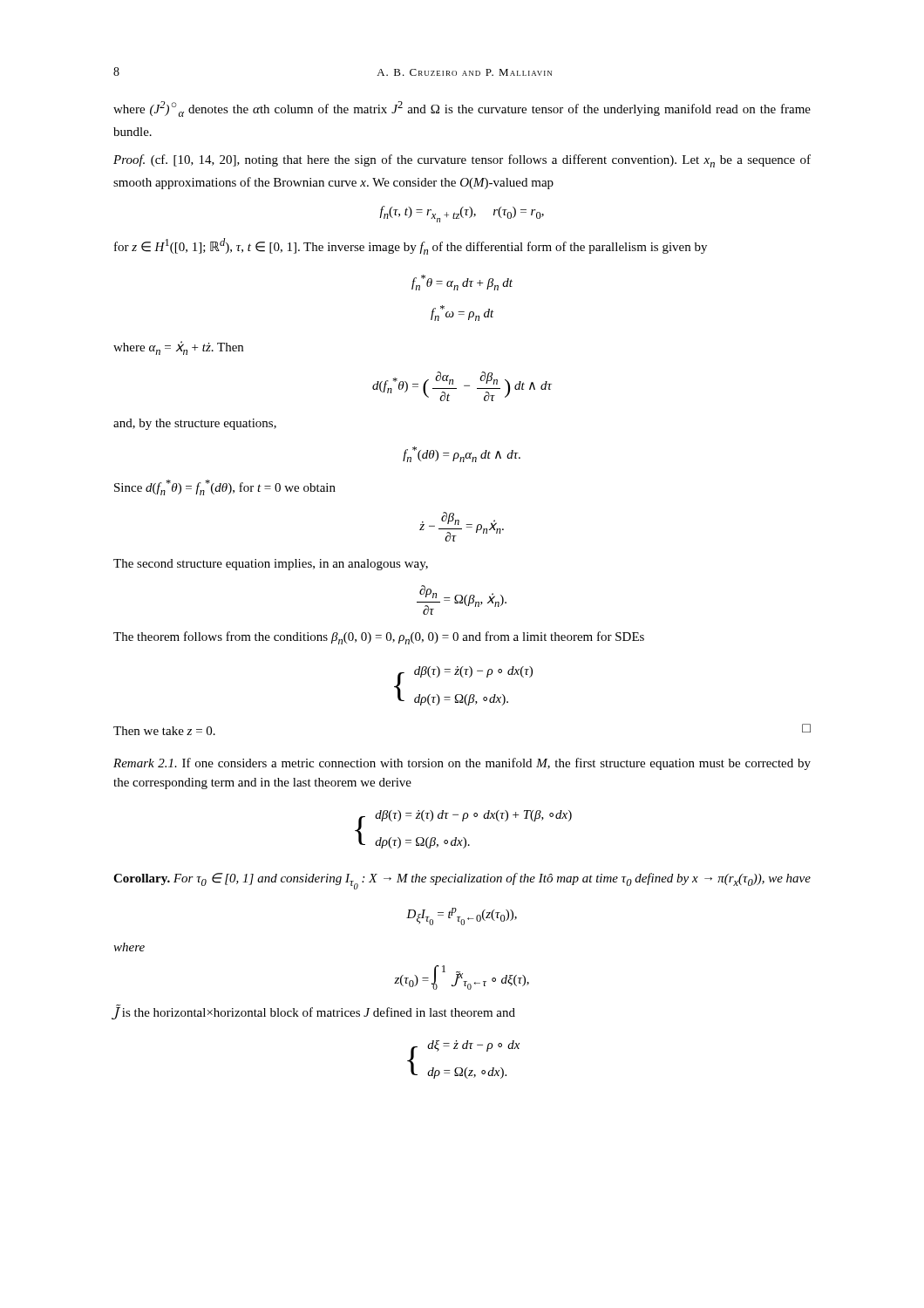924x1308 pixels.
Task: Click where it says "Then we take z = 0.□"
Action: click(x=170, y=729)
